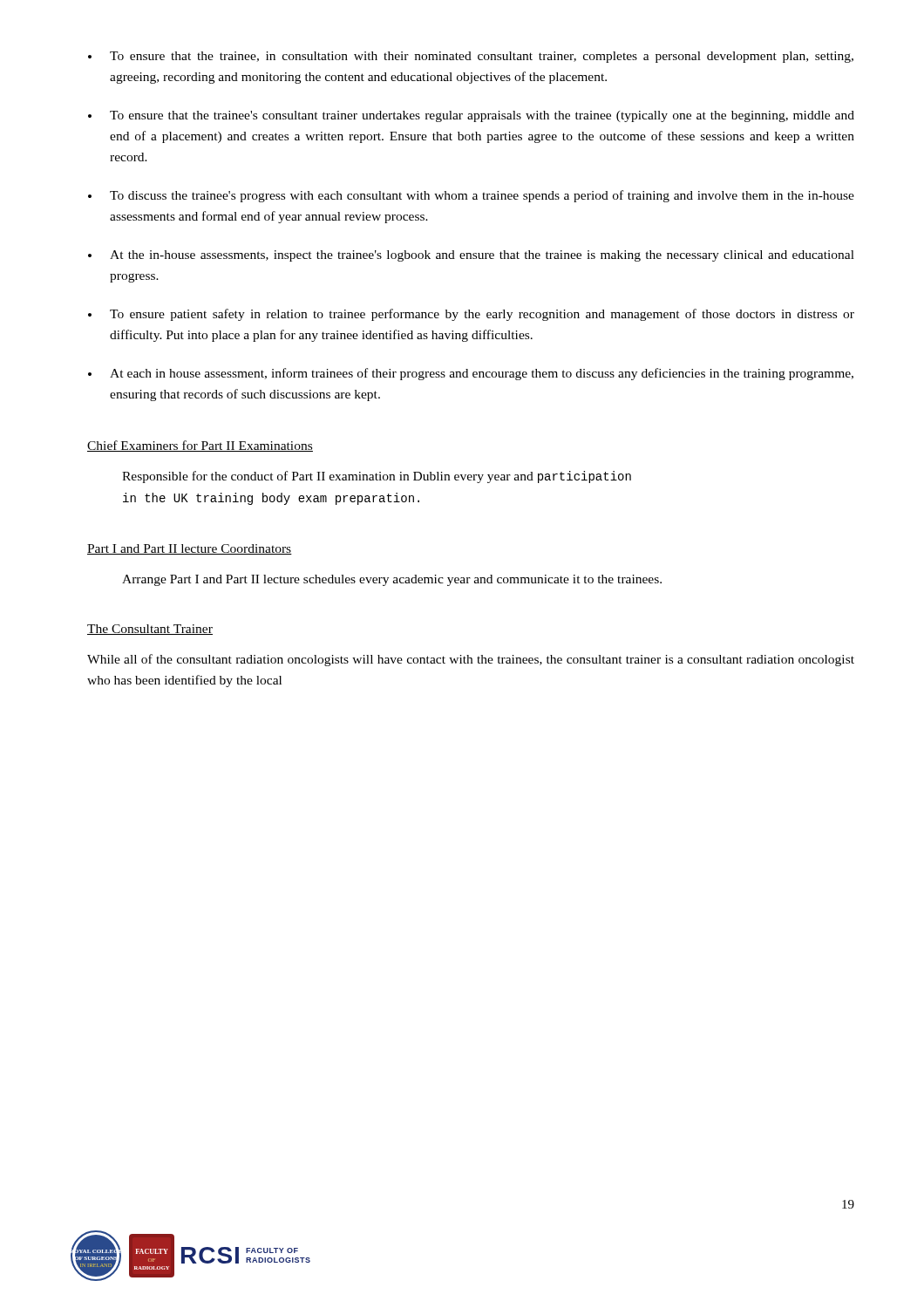Viewport: 924px width, 1308px height.
Task: Find the region starting "The Consultant Trainer"
Action: tap(150, 628)
